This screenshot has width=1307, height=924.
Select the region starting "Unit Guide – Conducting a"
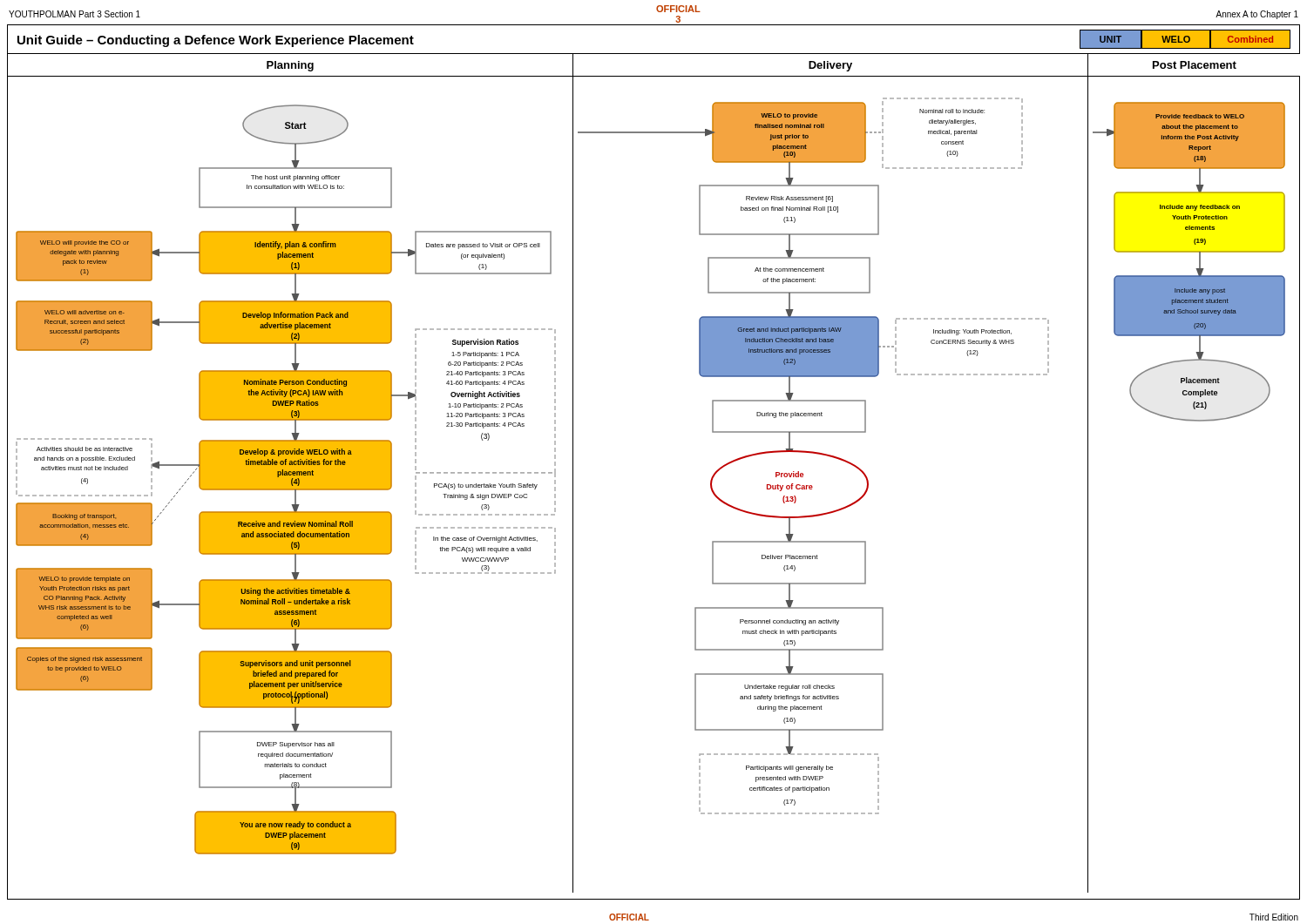pos(207,39)
